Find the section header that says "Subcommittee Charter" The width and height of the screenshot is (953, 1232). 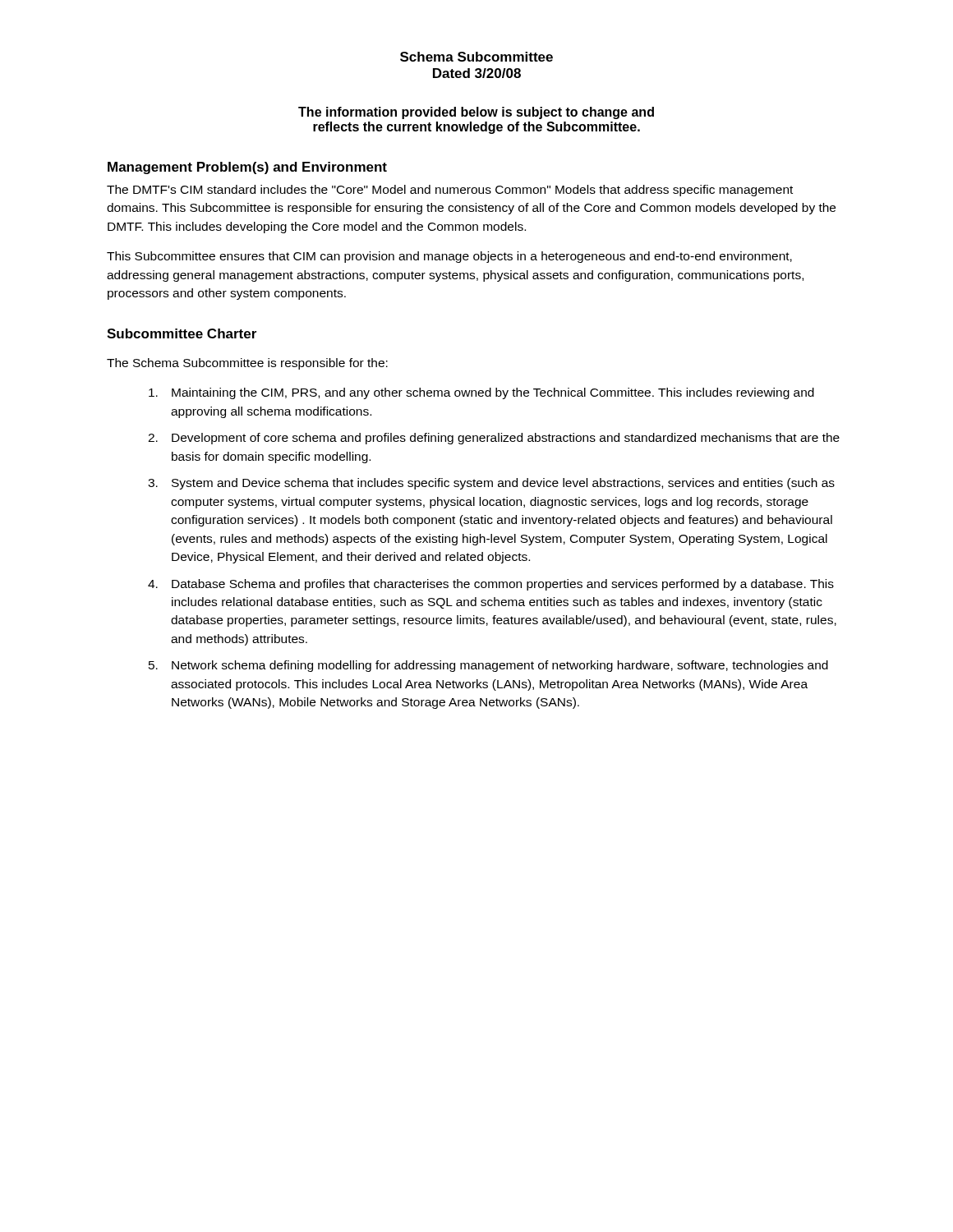pos(182,334)
